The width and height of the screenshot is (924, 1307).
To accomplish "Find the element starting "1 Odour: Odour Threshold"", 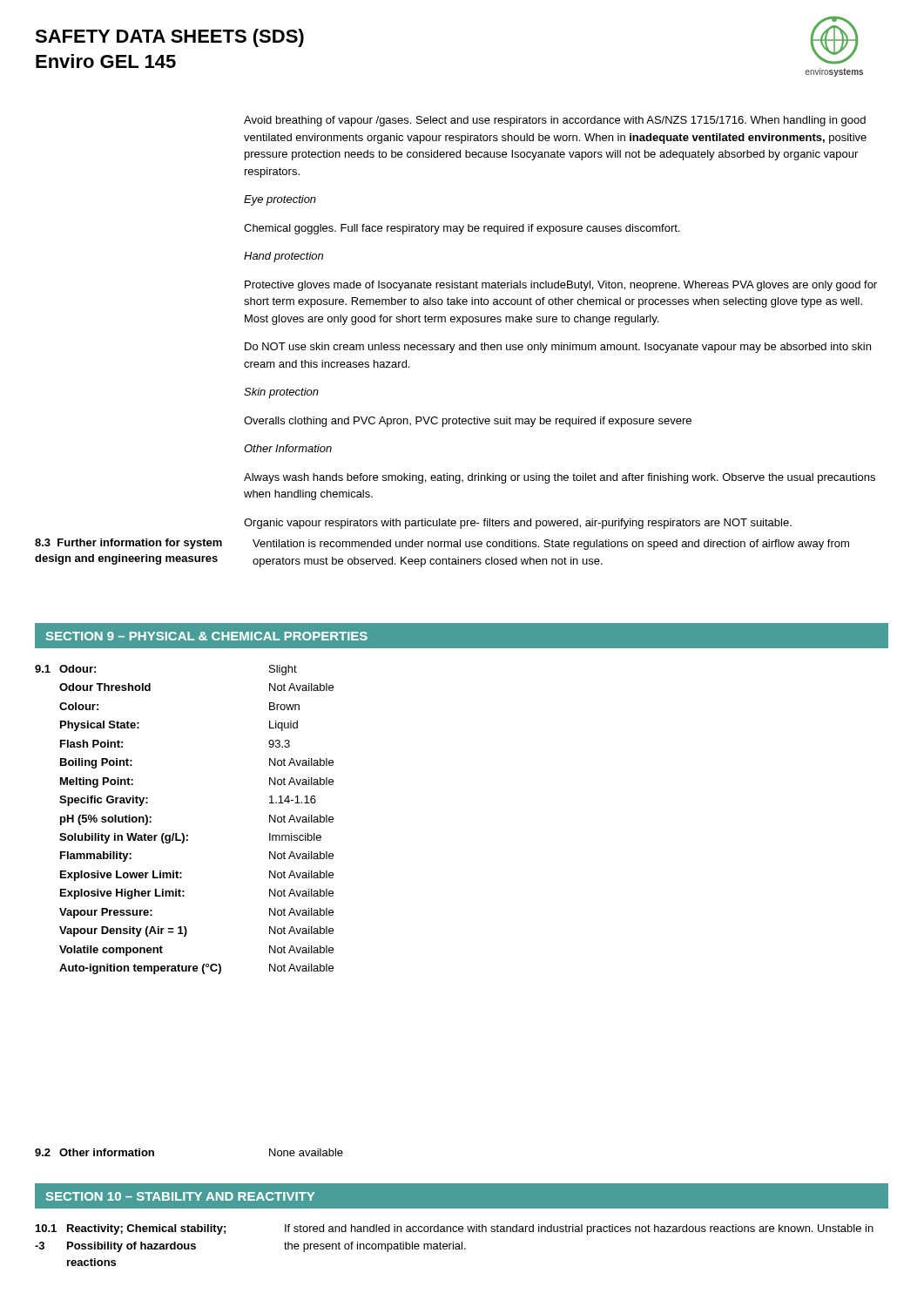I will pos(67,670).
